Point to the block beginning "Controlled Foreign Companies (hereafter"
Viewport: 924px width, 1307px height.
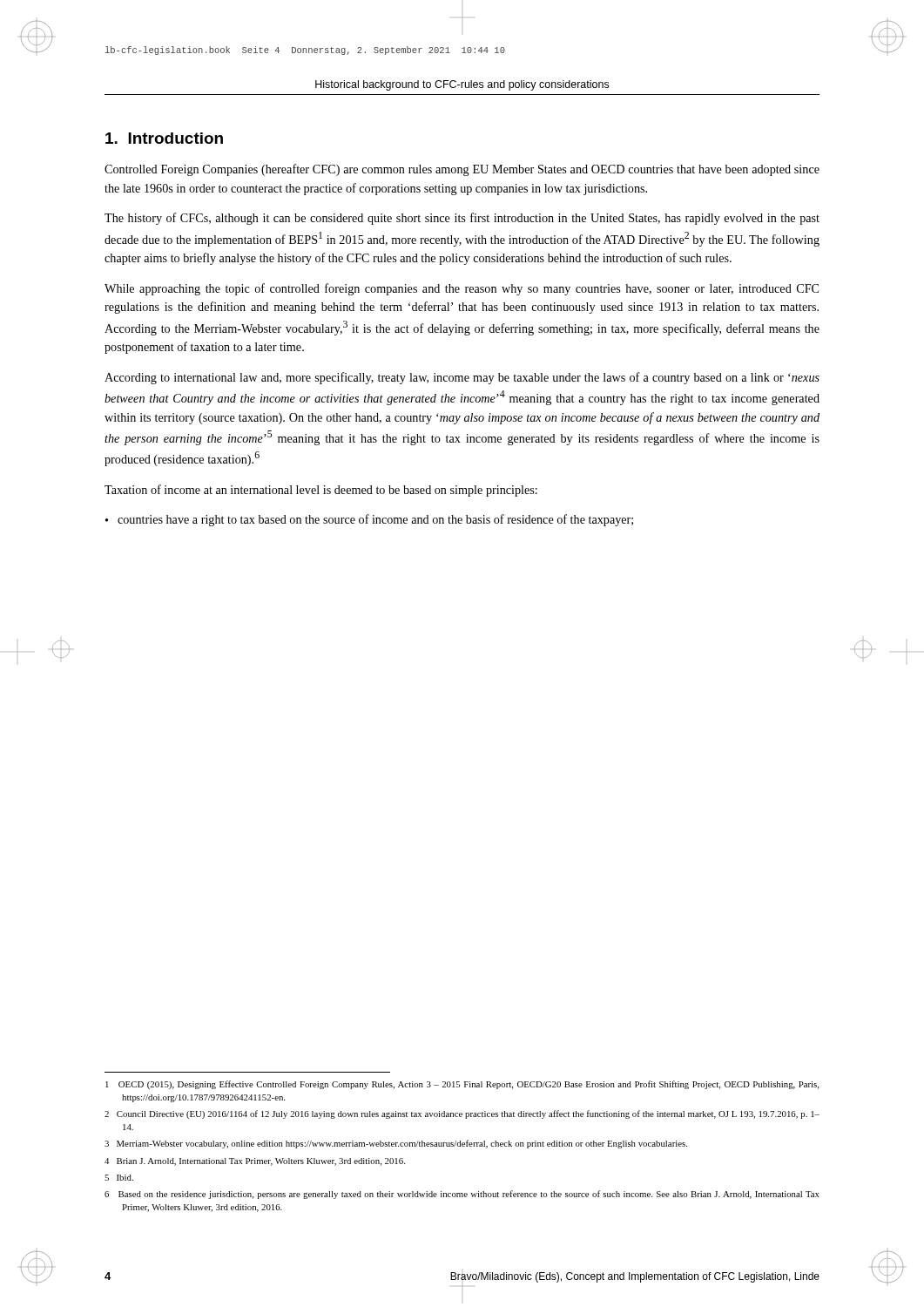pyautogui.click(x=462, y=178)
